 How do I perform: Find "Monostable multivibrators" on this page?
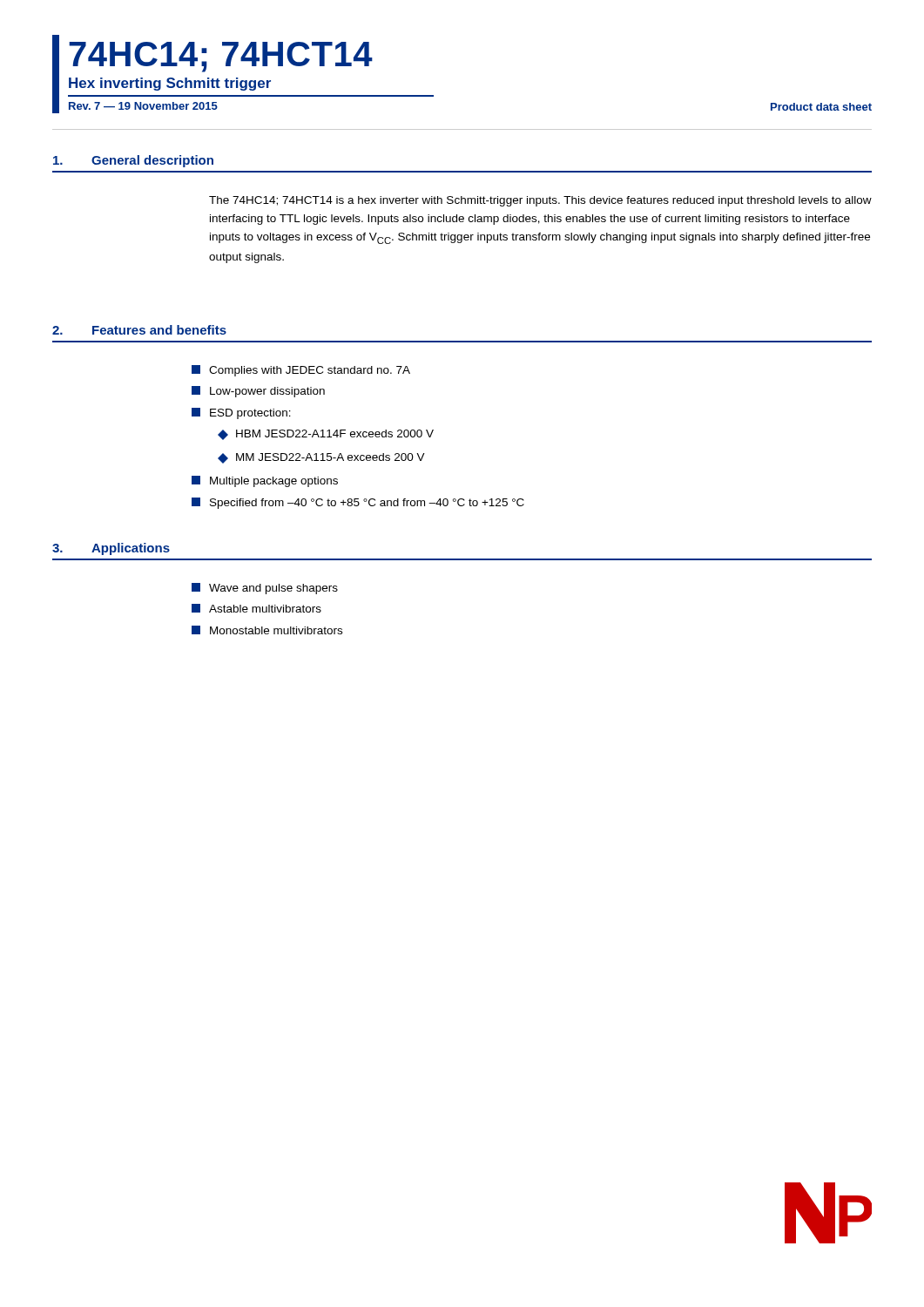pos(267,631)
